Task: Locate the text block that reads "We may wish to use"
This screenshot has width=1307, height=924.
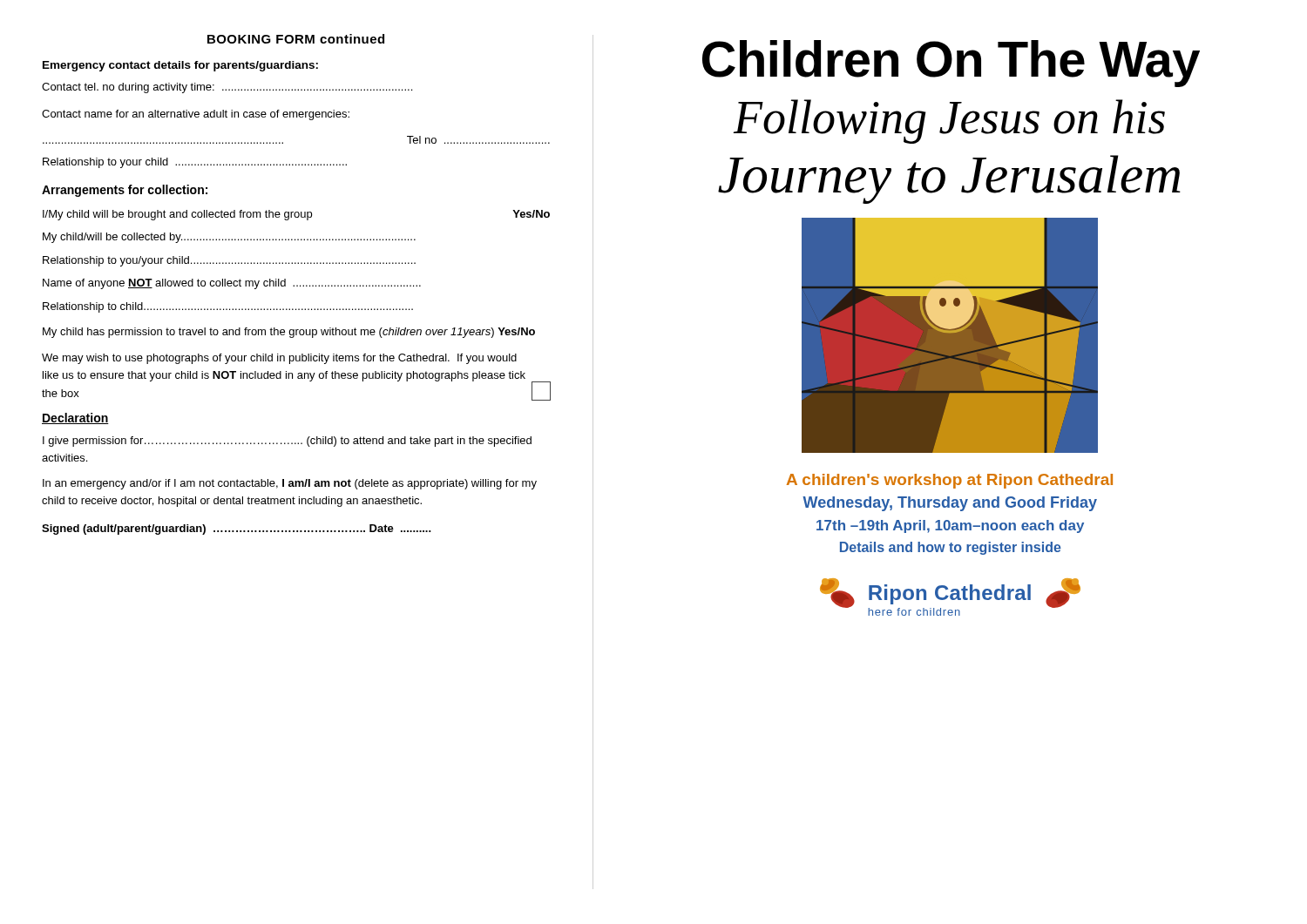Action: click(x=296, y=376)
